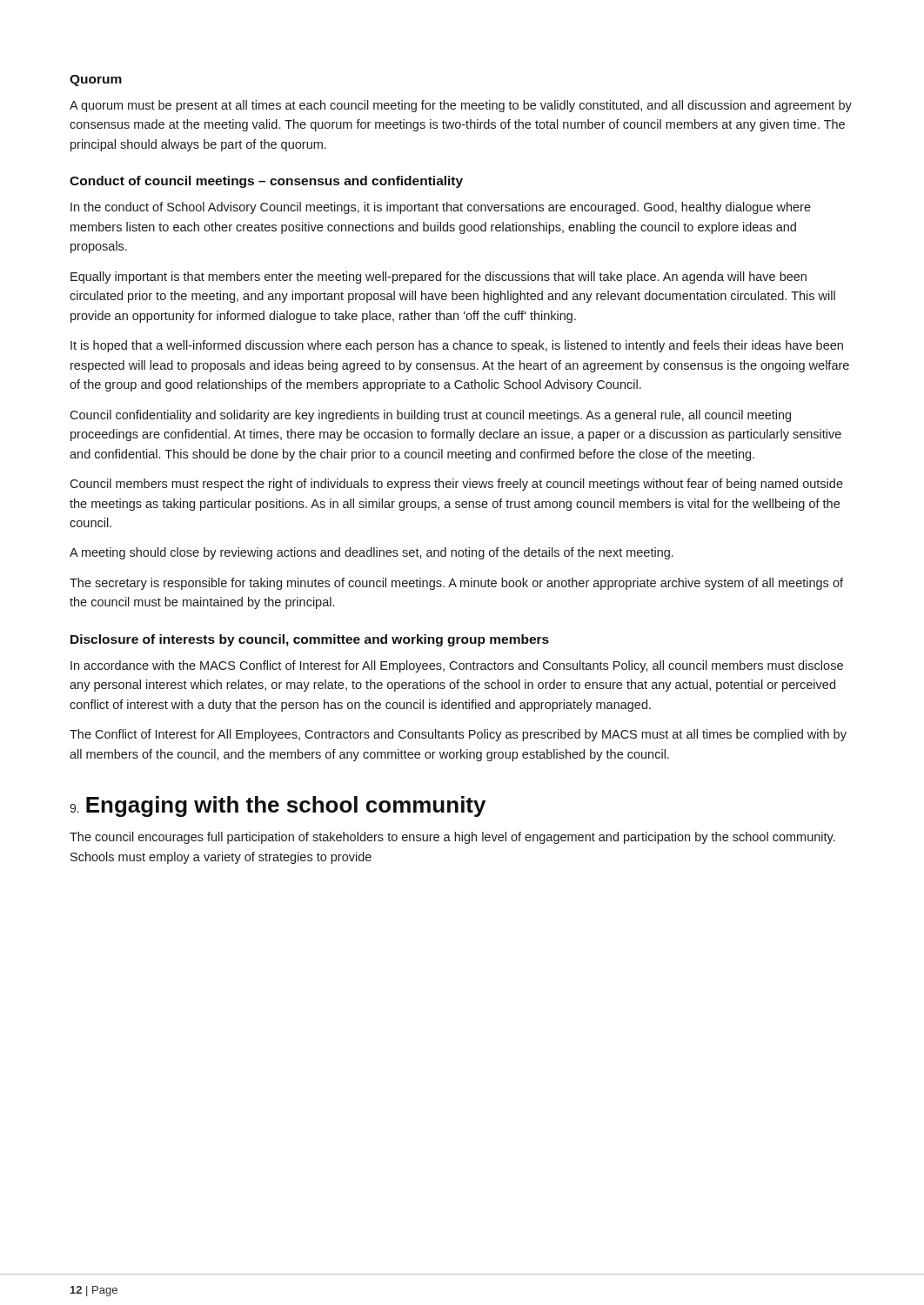
Task: Locate the section header that says "Conduct of council meetings –"
Action: [x=266, y=181]
